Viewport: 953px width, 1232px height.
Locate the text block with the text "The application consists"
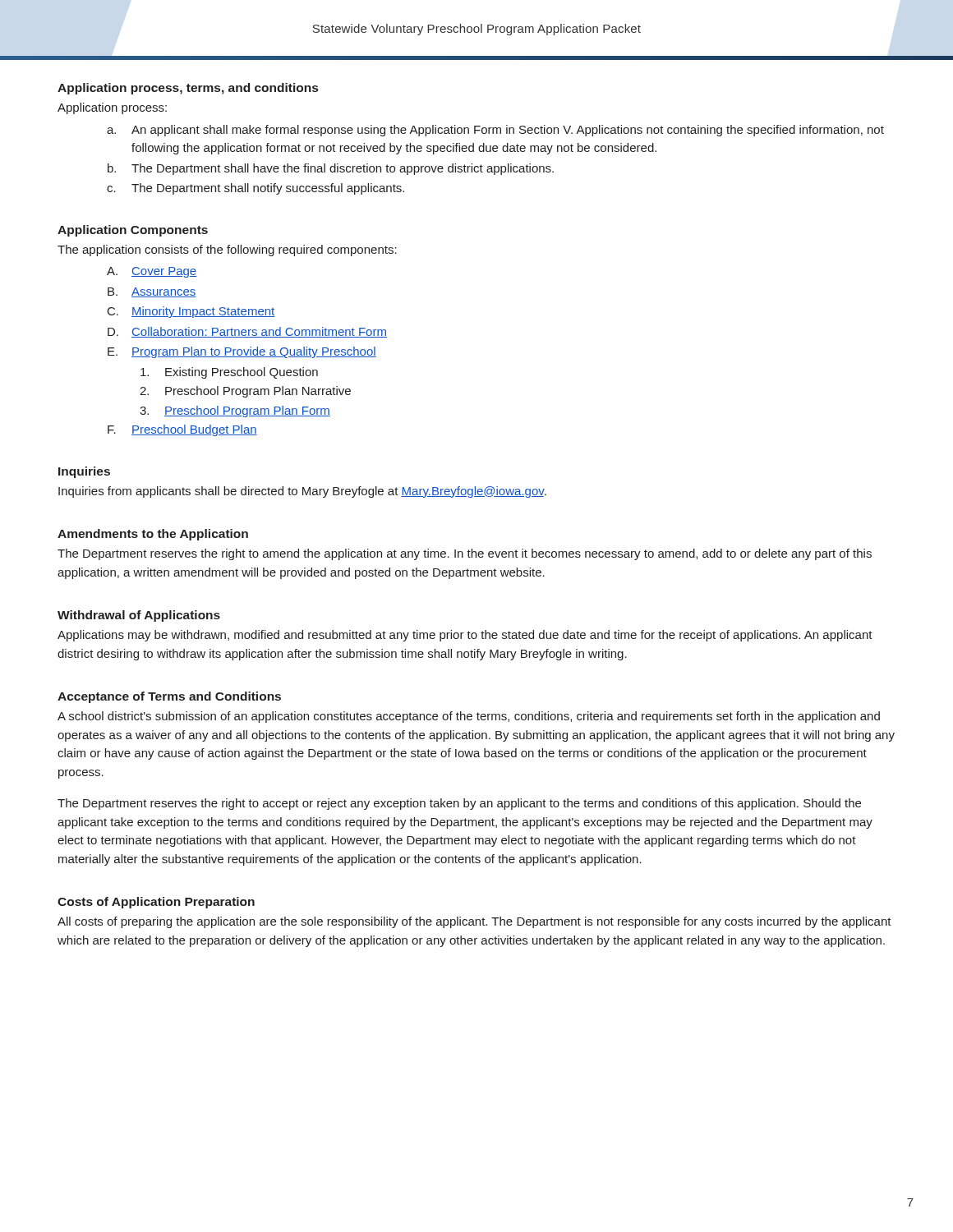(x=227, y=249)
